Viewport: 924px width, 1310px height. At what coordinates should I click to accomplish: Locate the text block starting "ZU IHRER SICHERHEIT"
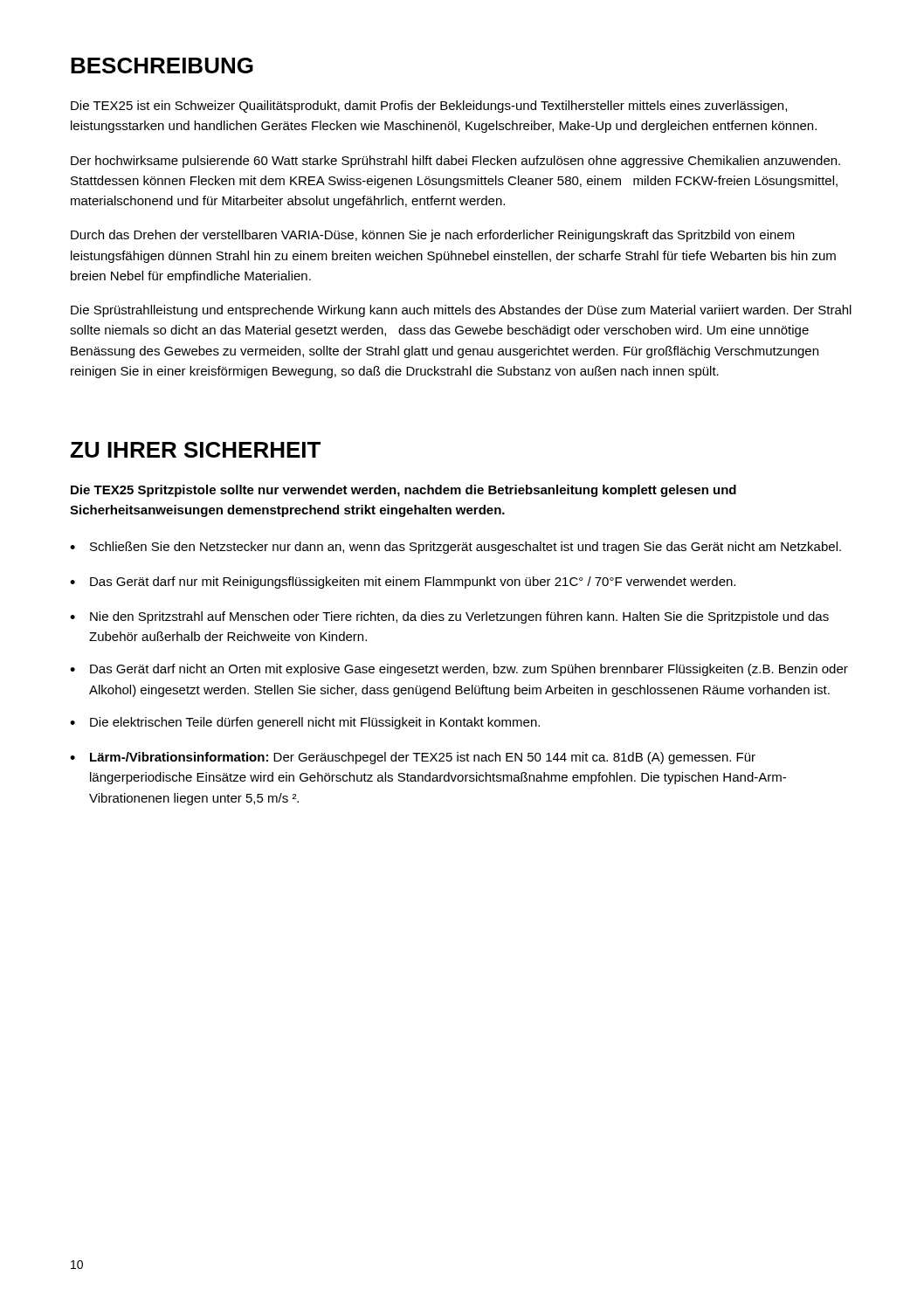click(x=195, y=450)
